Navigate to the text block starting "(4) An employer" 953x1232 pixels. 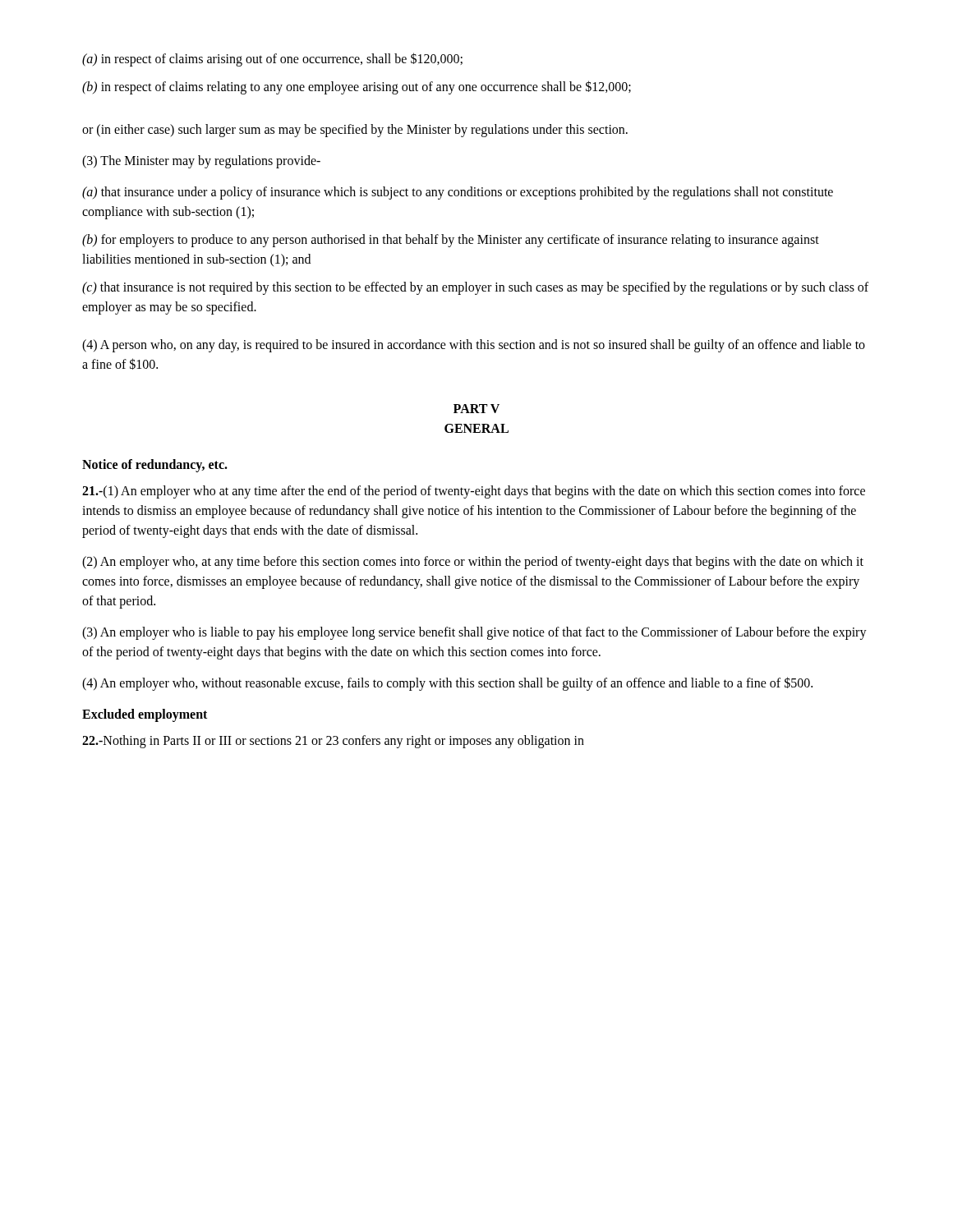448,683
